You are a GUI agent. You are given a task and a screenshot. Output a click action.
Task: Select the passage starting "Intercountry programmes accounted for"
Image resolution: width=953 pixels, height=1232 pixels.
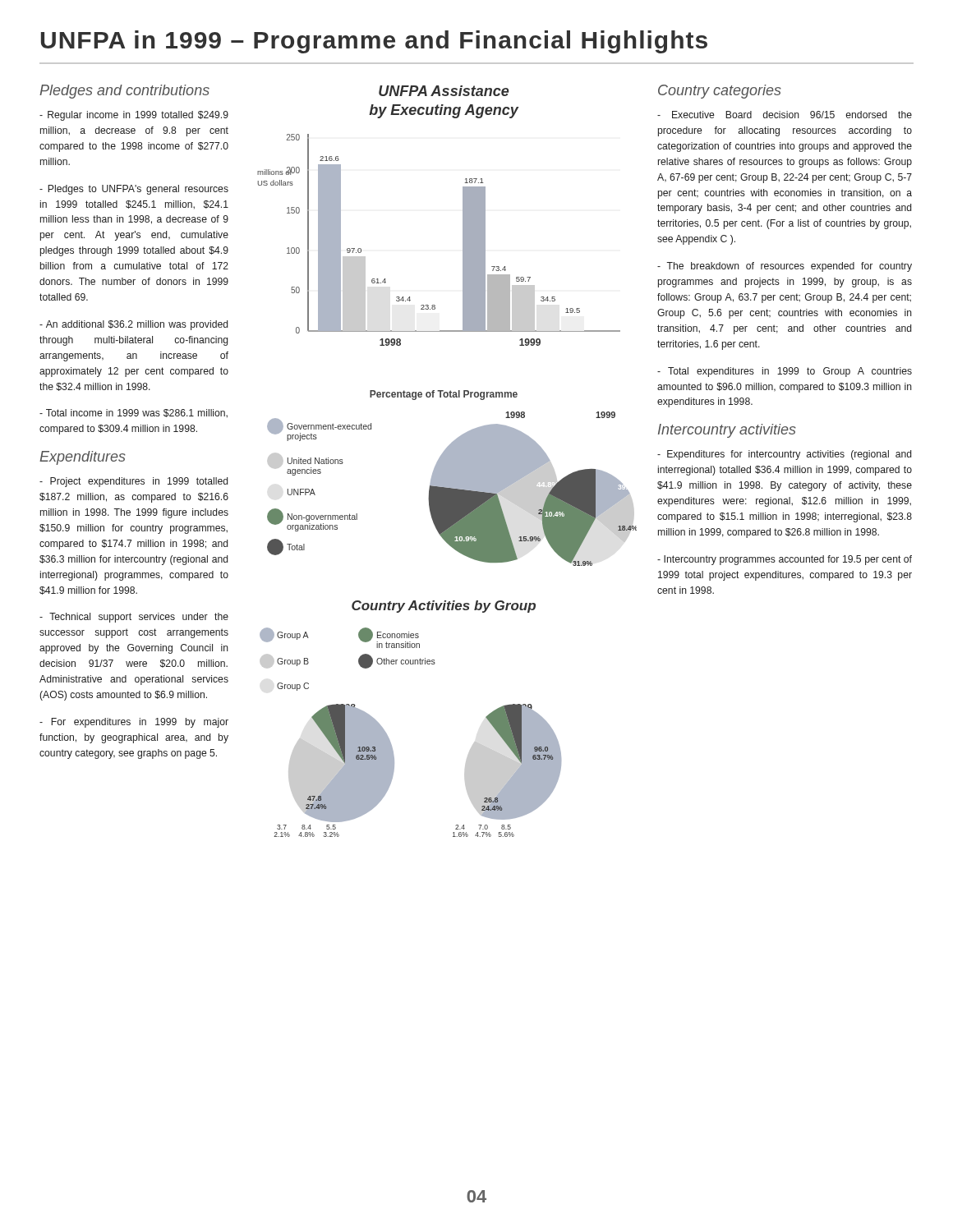click(785, 575)
